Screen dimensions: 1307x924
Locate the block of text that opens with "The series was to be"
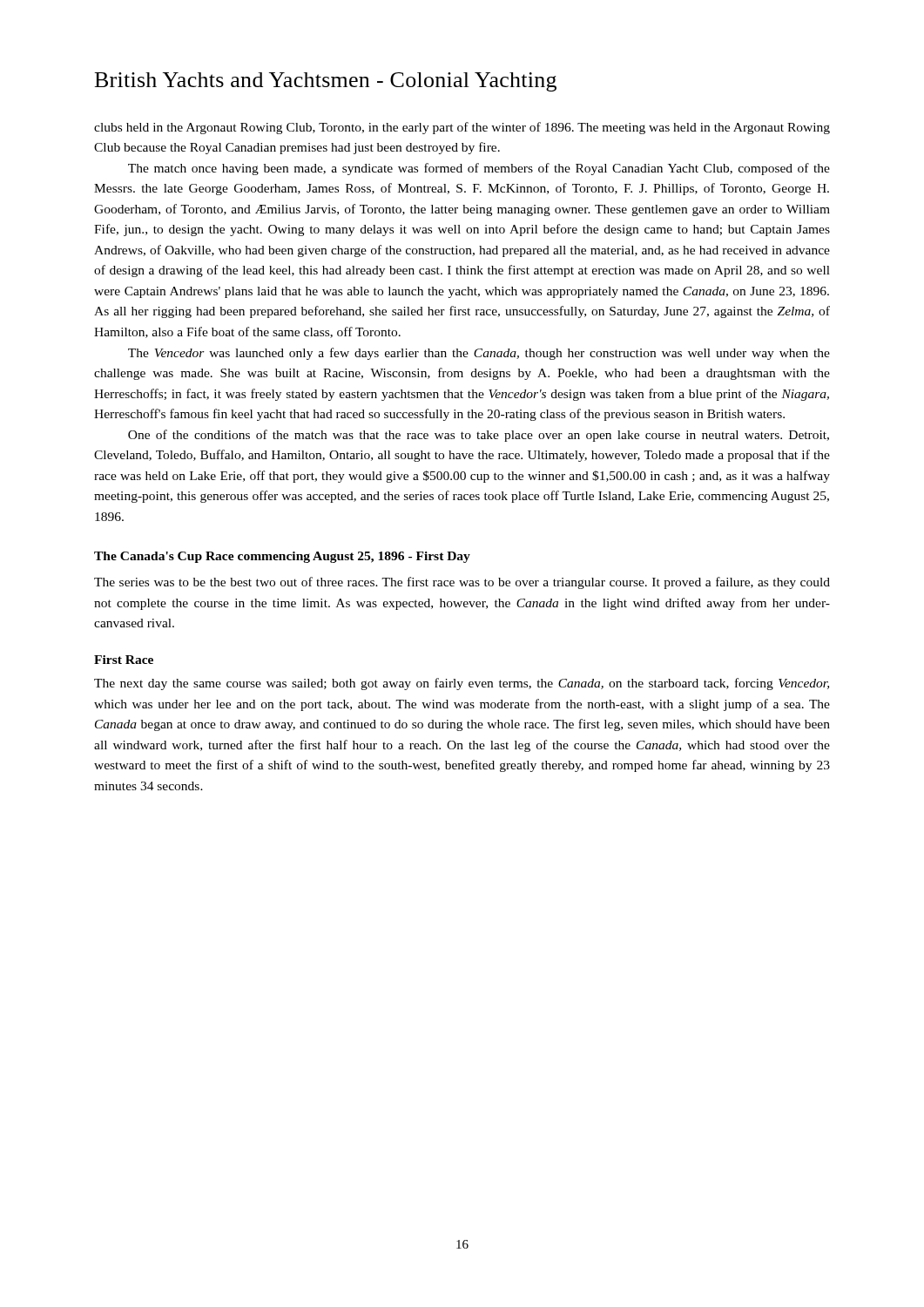462,602
